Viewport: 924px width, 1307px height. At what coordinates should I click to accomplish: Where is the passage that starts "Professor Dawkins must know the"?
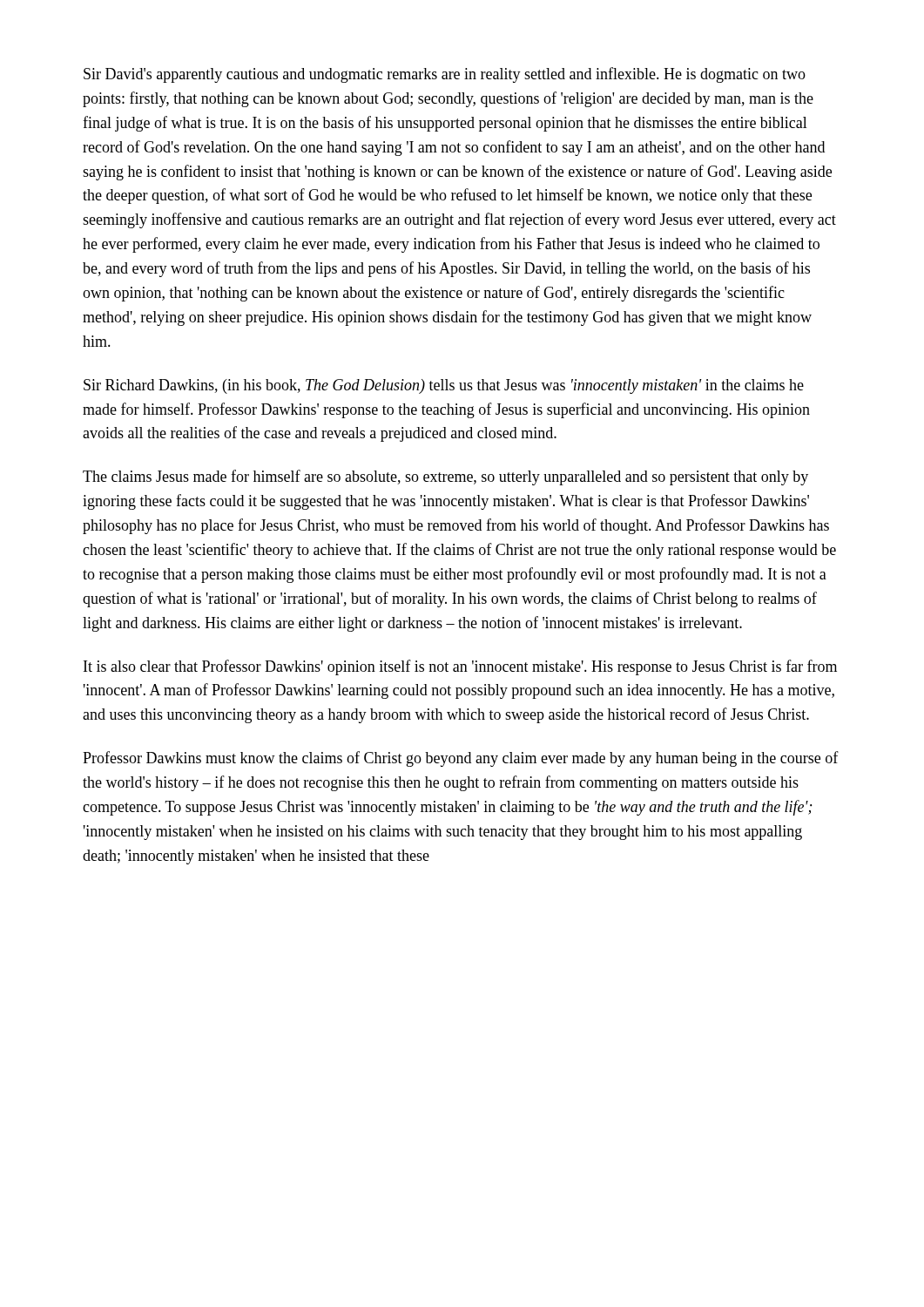coord(460,807)
